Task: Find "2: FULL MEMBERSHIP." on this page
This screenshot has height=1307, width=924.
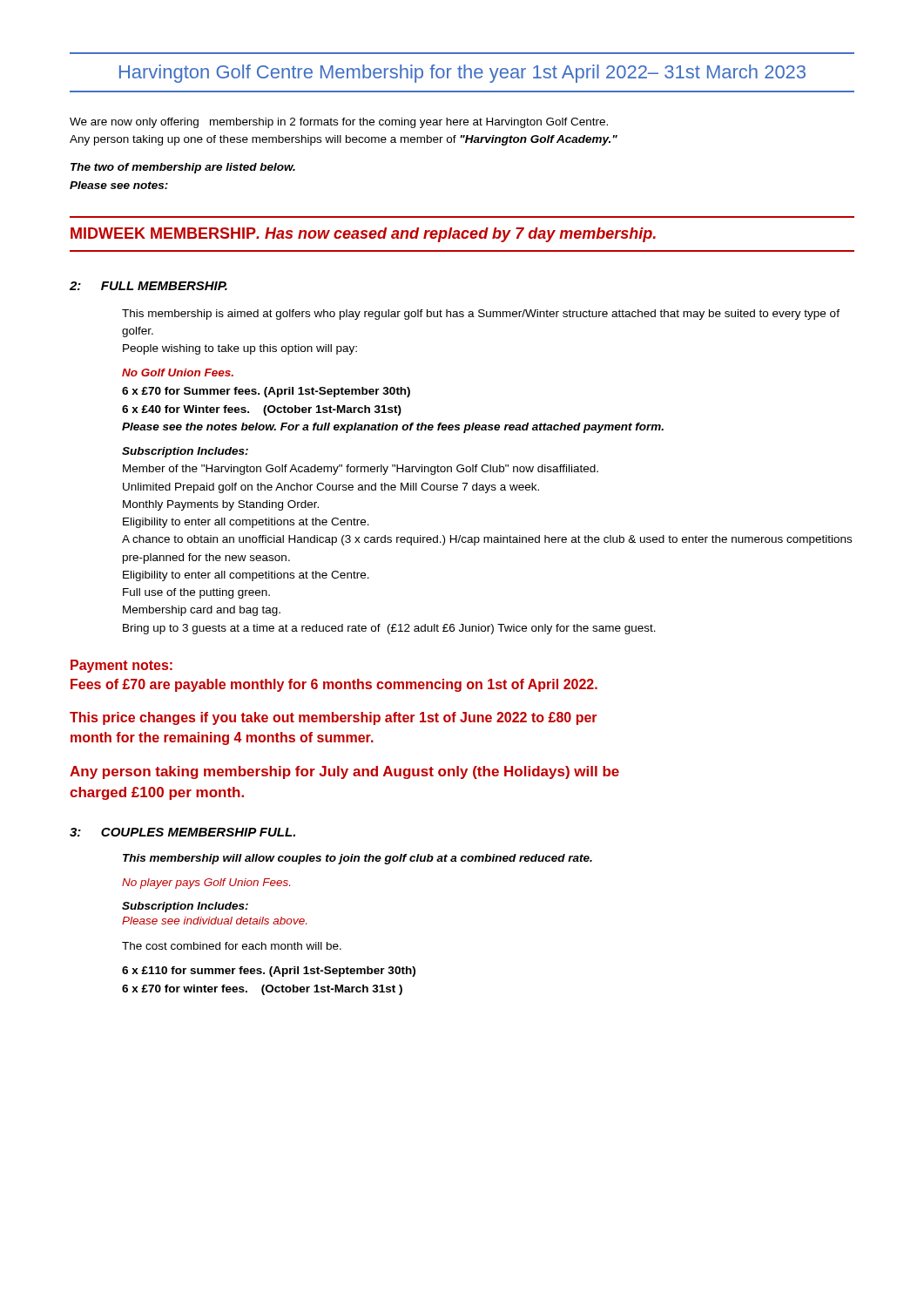Action: click(x=148, y=286)
